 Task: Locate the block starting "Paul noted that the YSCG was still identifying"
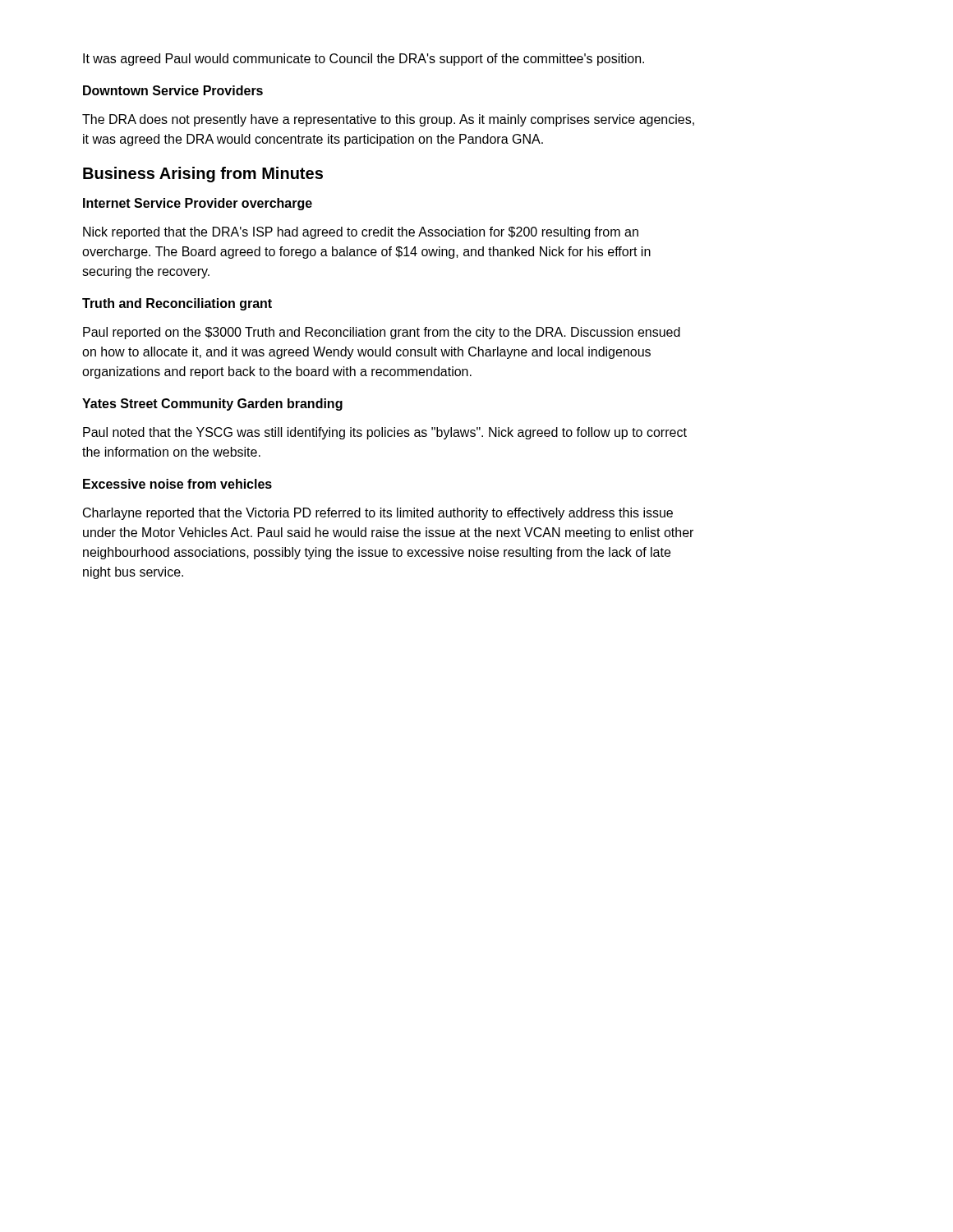coord(384,442)
